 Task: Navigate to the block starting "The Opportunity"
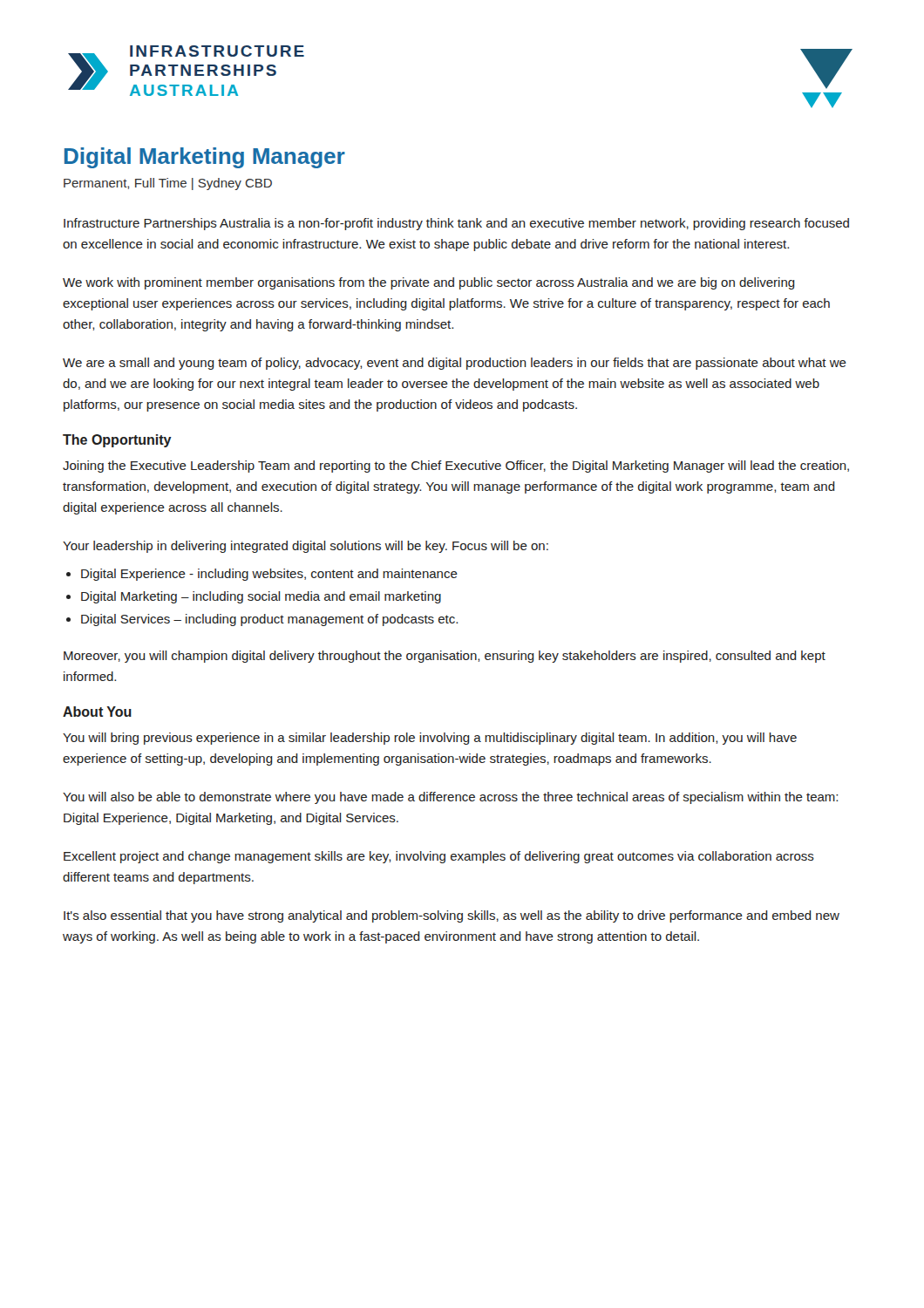point(117,440)
